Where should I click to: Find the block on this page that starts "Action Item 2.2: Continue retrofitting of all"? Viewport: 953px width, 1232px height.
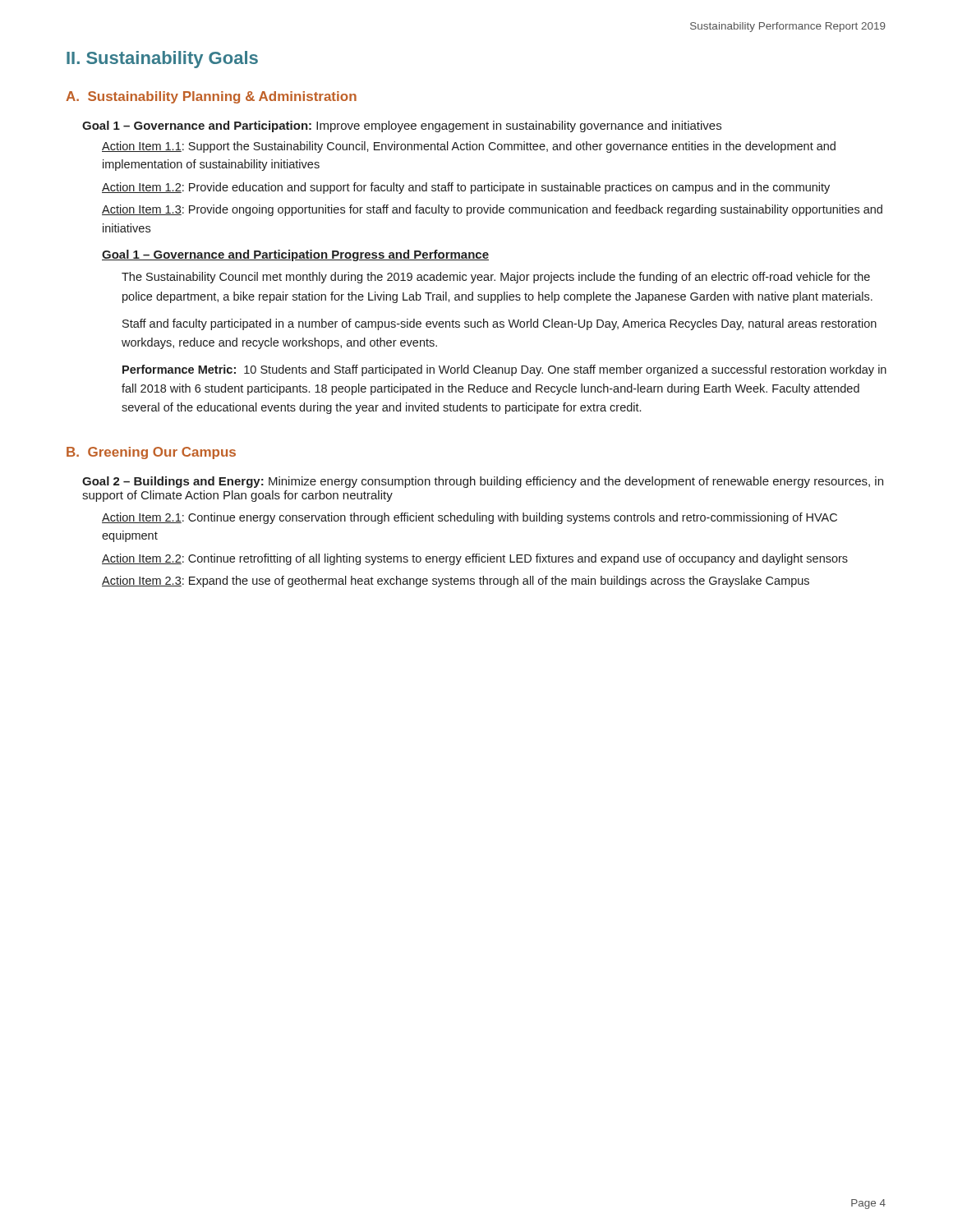(x=475, y=558)
